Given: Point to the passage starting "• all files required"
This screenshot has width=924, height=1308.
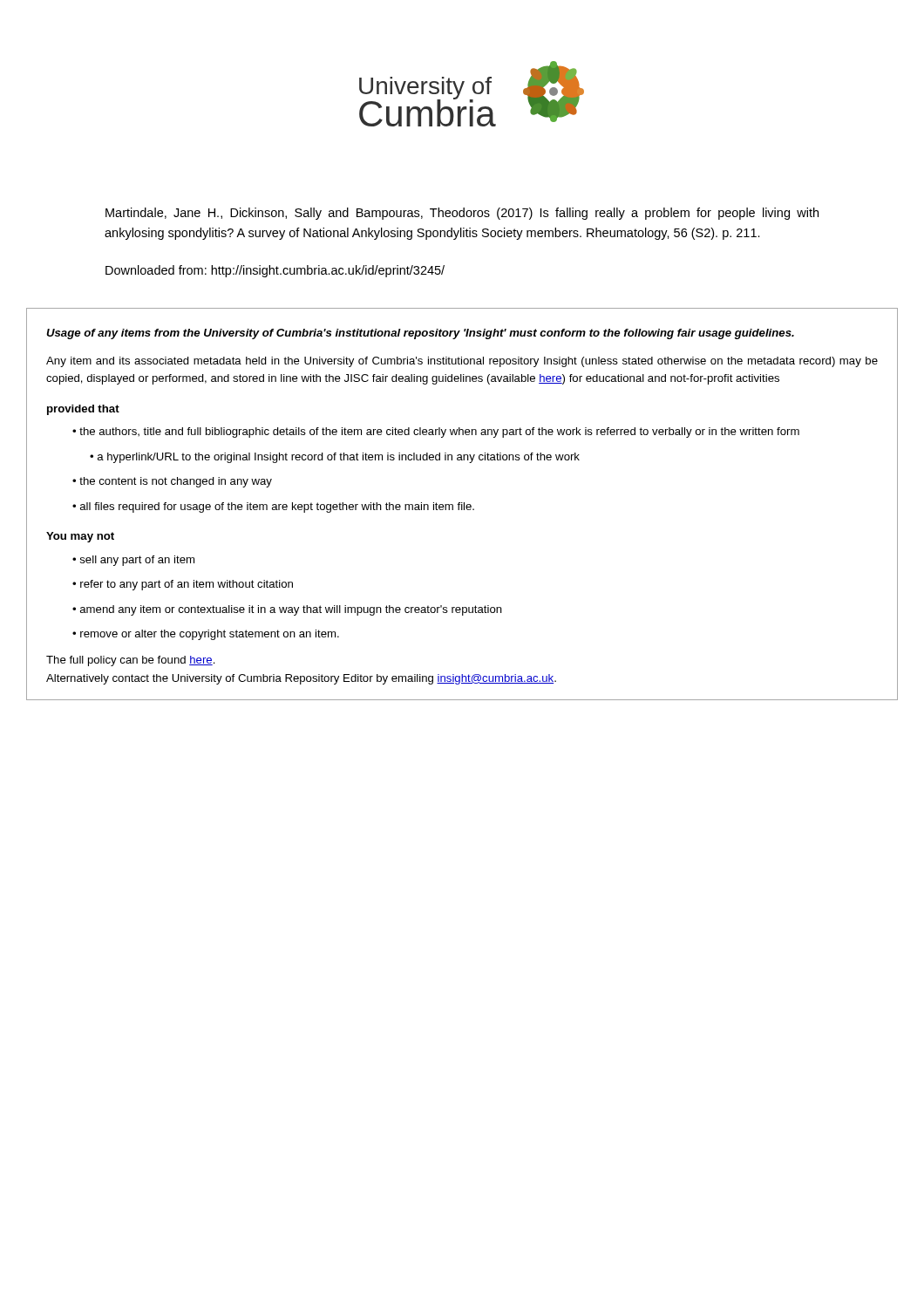Looking at the screenshot, I should tap(274, 506).
